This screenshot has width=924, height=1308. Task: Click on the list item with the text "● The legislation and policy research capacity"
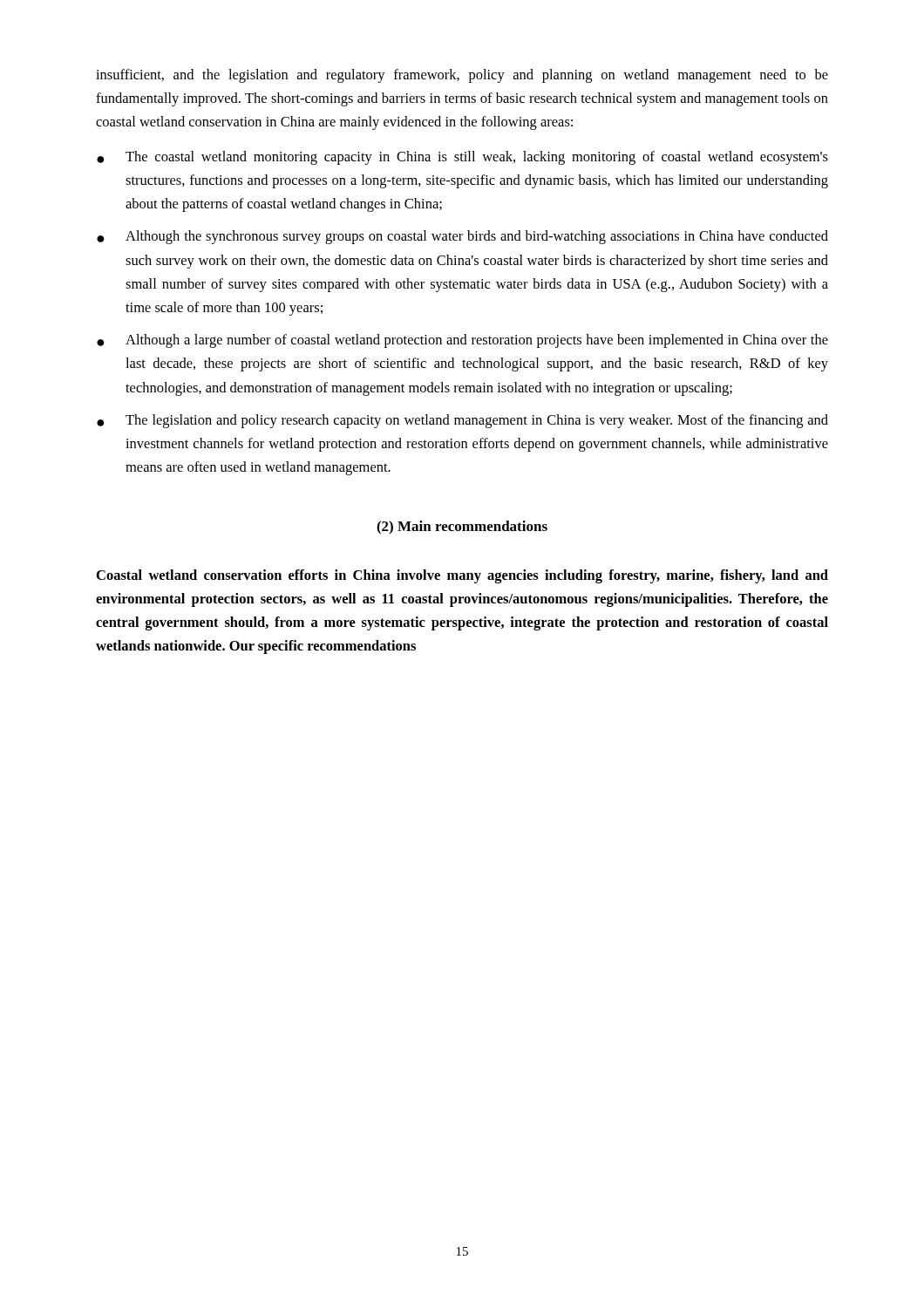click(x=462, y=444)
